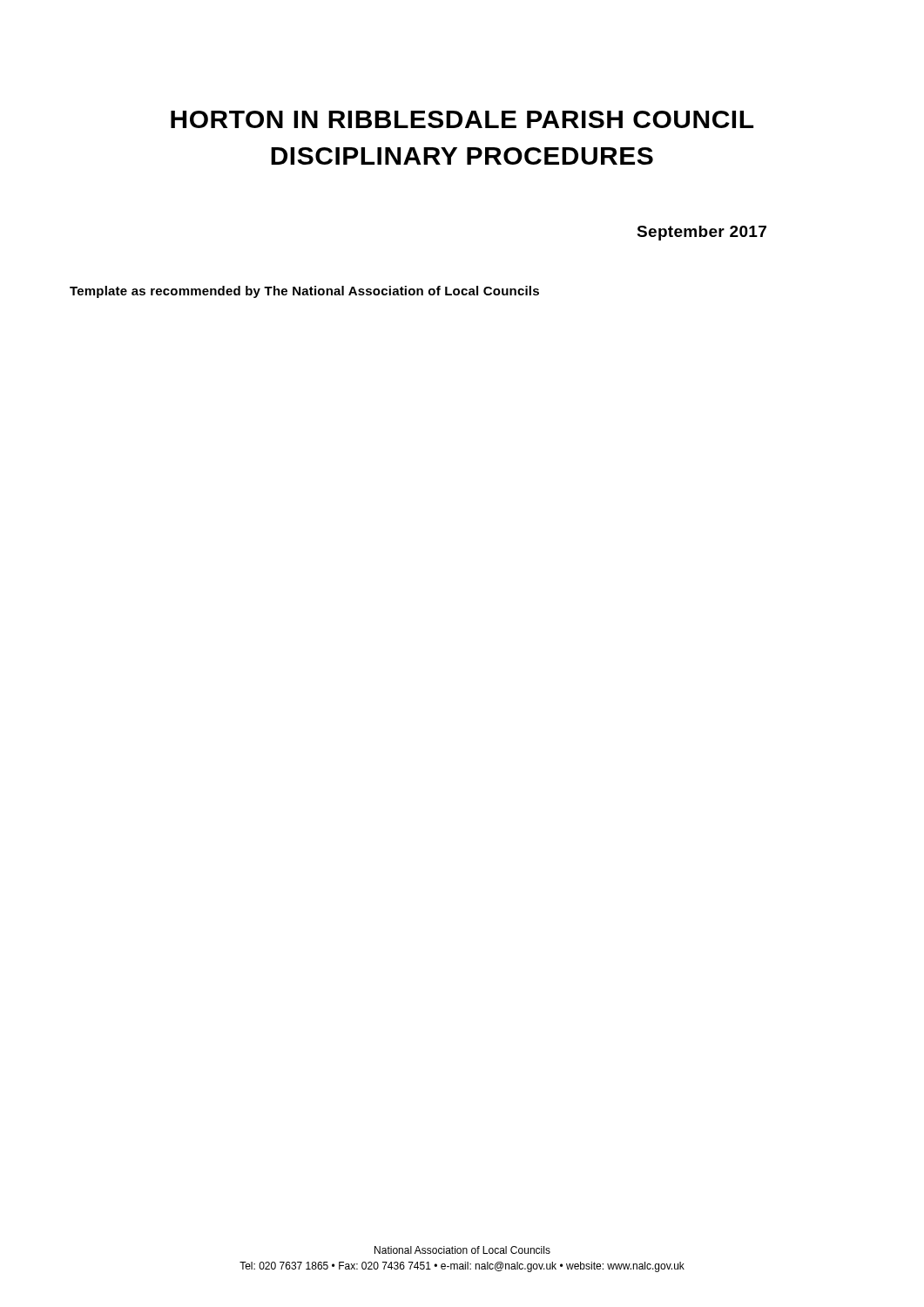Find the title
This screenshot has width=924, height=1307.
462,138
